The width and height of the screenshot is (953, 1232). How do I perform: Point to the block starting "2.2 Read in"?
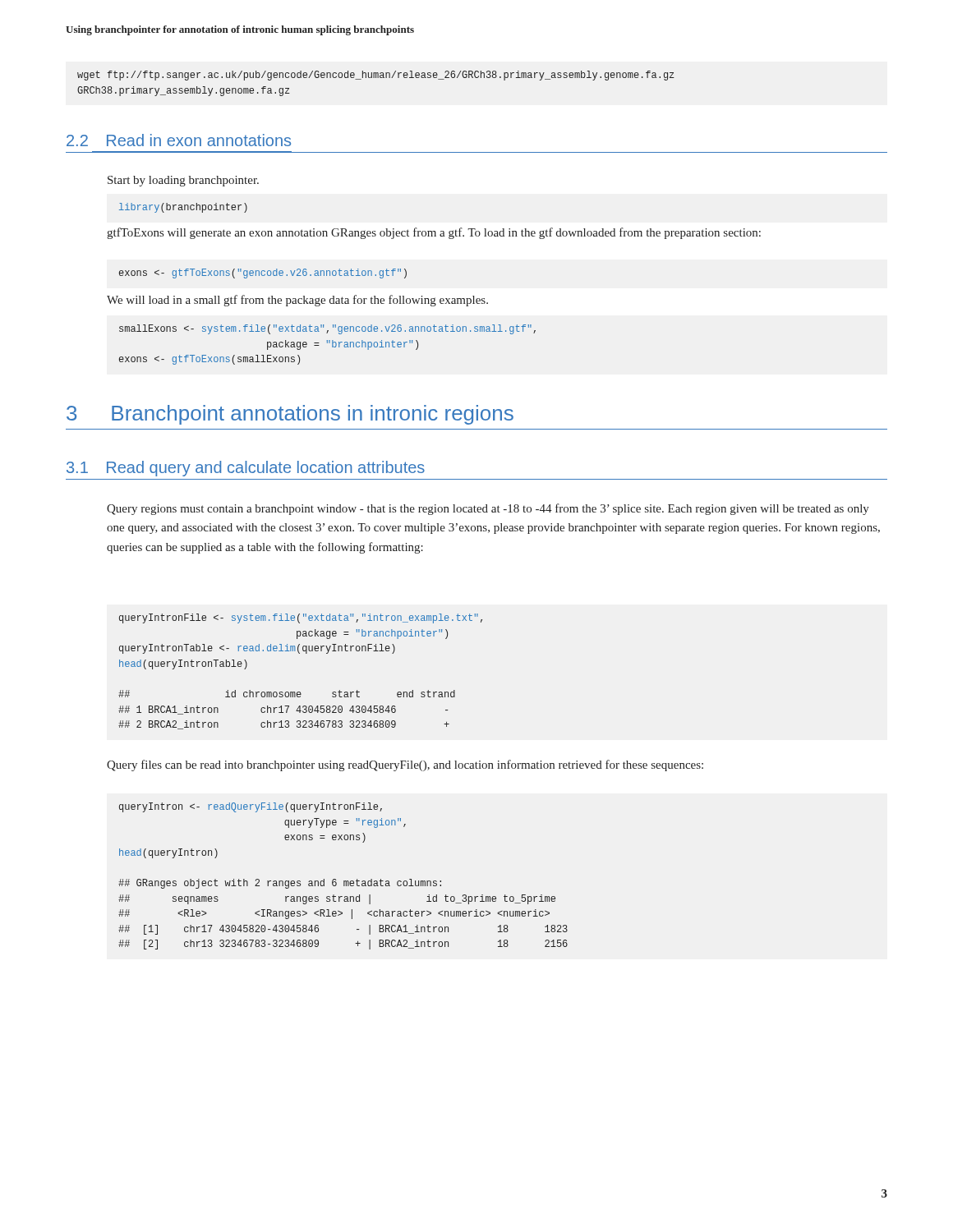pyautogui.click(x=476, y=142)
